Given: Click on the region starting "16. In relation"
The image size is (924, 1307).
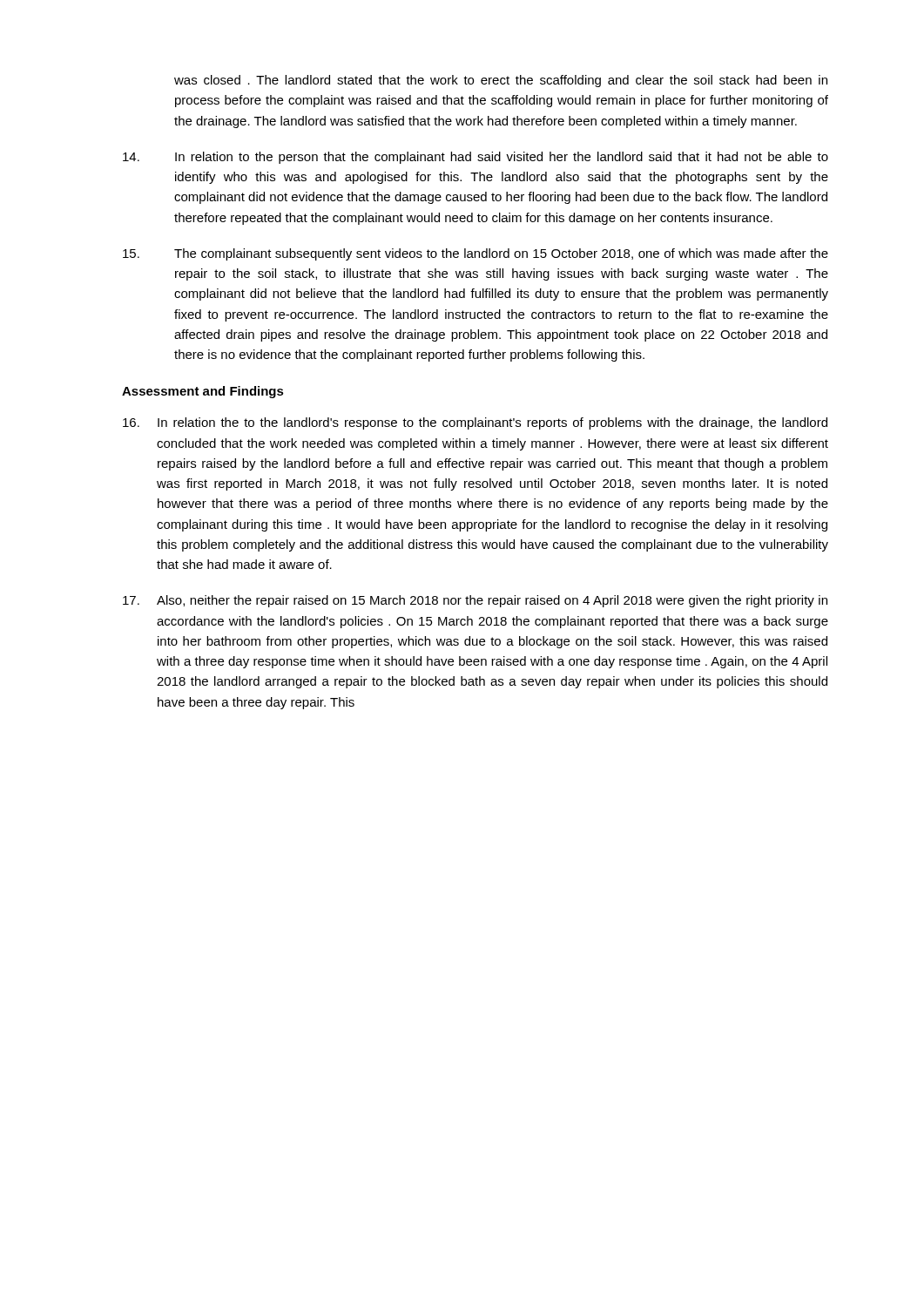Looking at the screenshot, I should point(475,493).
